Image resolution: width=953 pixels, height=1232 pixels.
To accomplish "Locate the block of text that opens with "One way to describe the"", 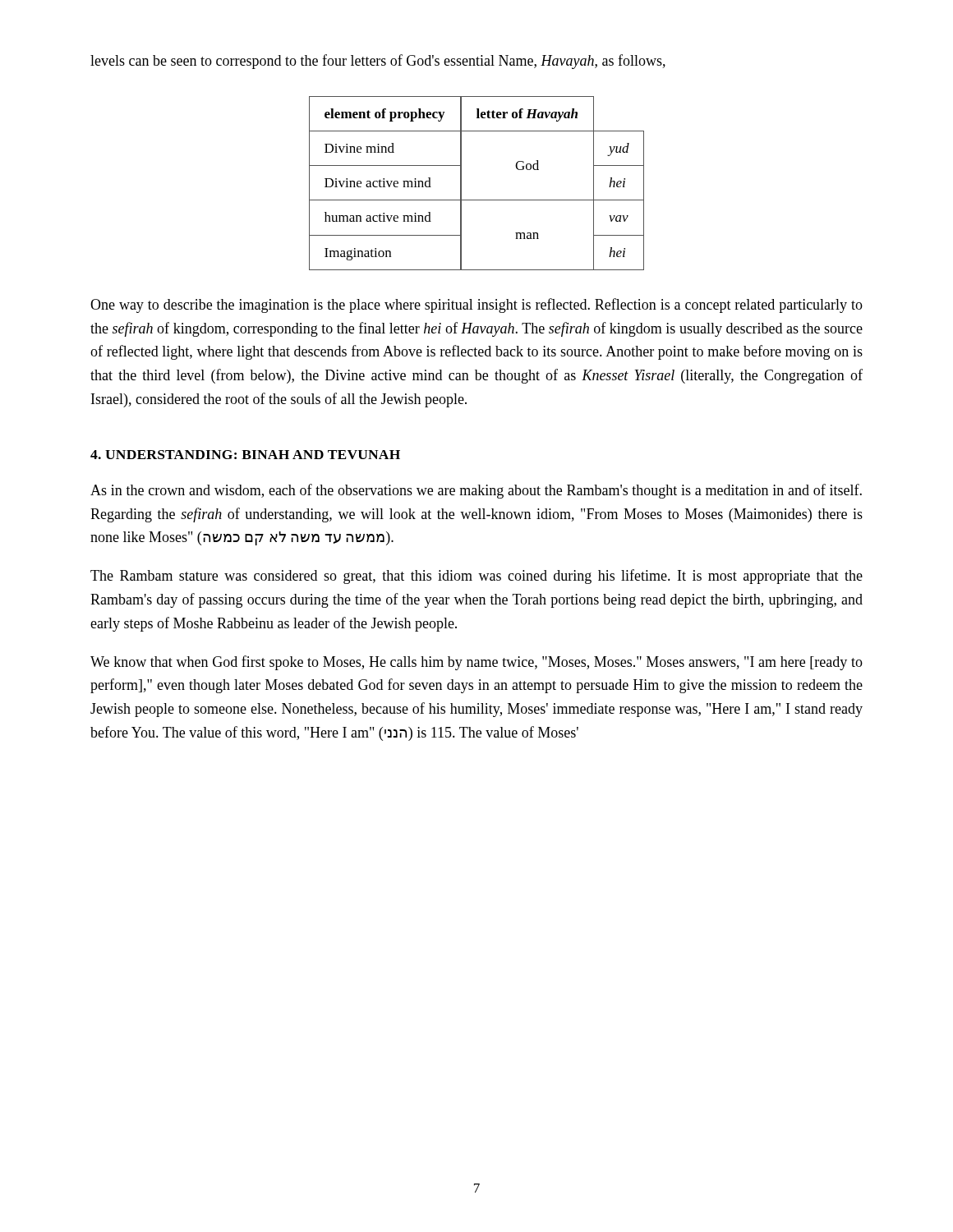I will [x=476, y=352].
